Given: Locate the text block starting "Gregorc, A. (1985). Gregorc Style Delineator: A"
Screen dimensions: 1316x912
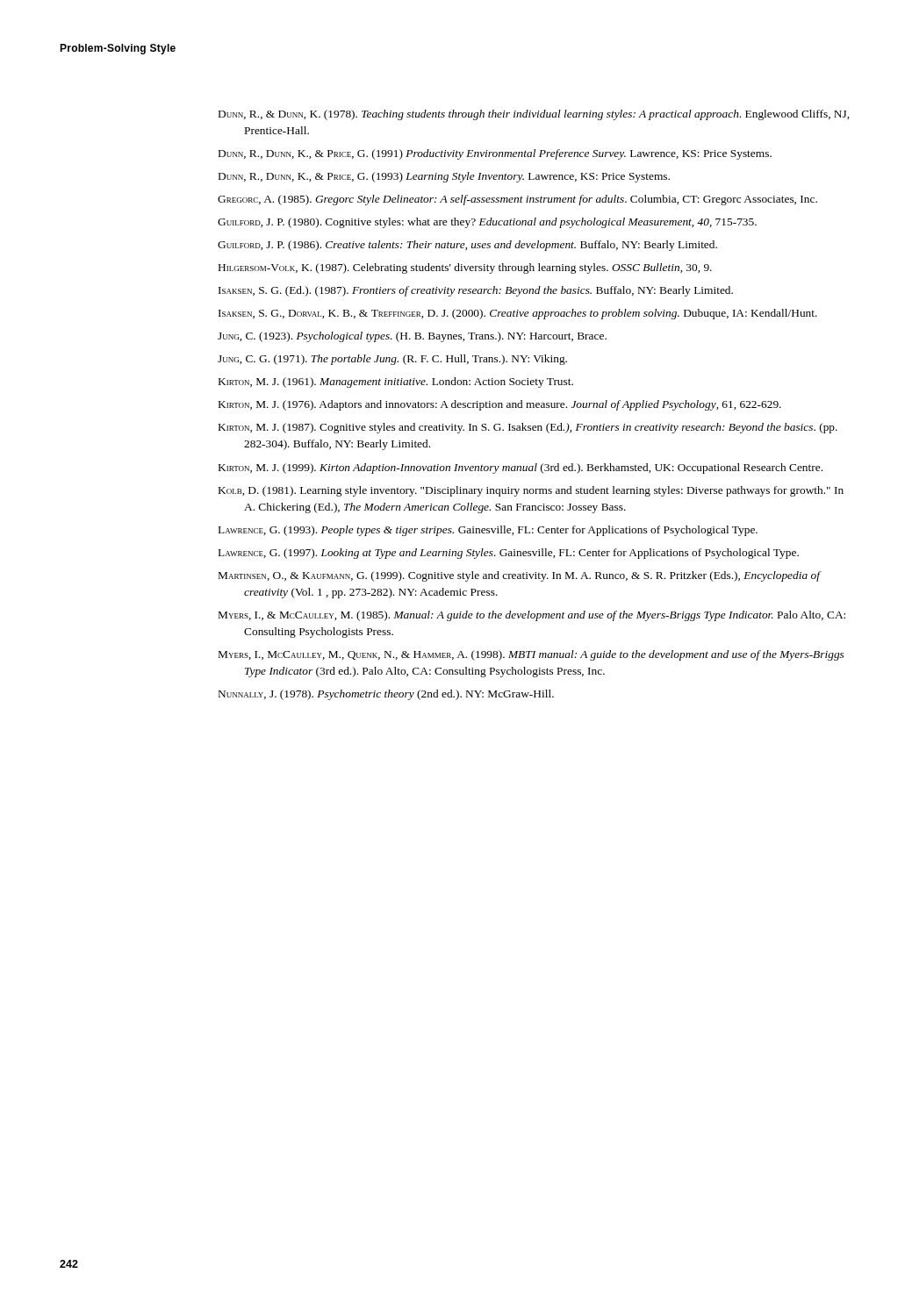Looking at the screenshot, I should 518,199.
